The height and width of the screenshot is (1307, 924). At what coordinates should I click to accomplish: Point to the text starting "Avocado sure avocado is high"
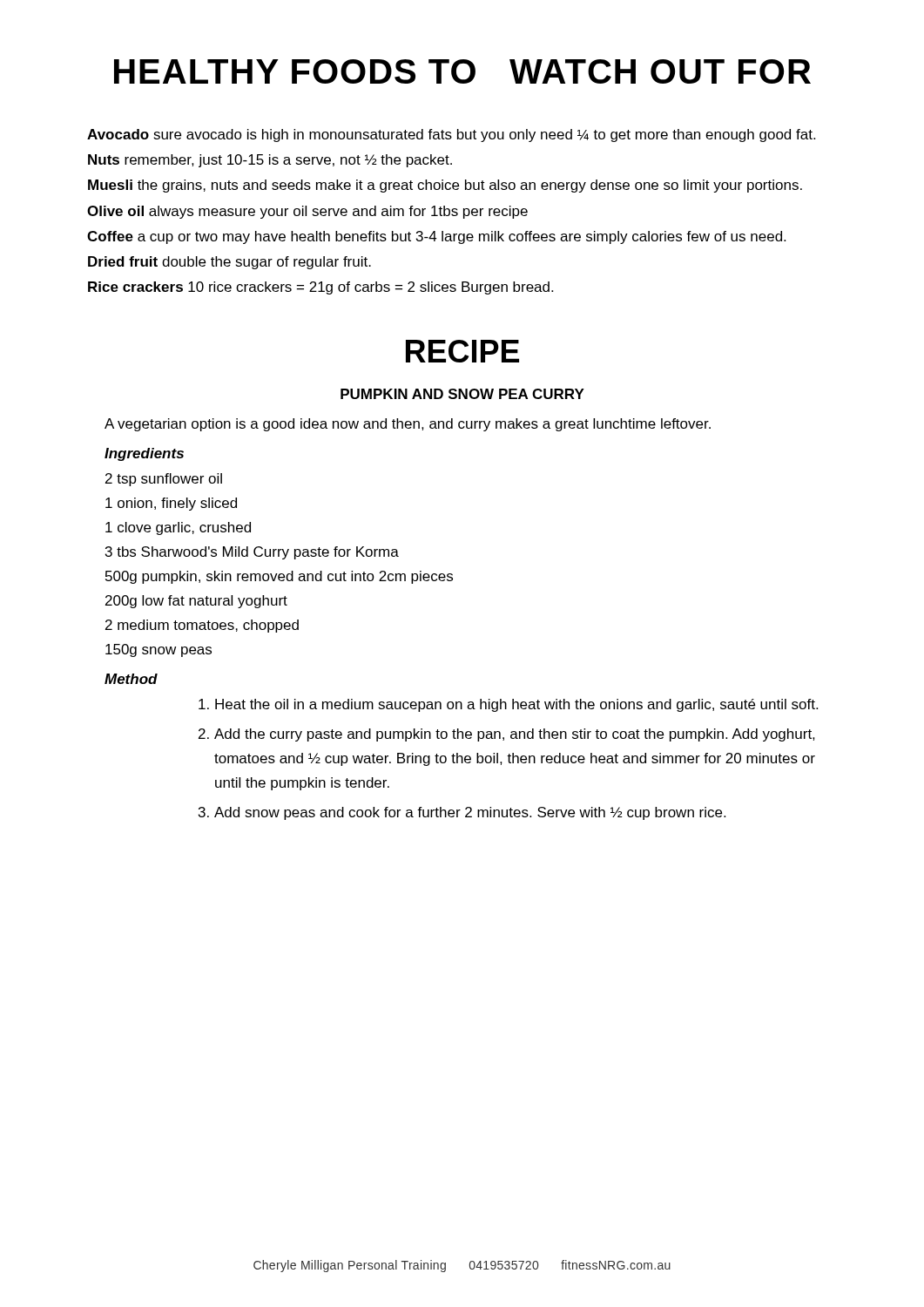(x=462, y=211)
